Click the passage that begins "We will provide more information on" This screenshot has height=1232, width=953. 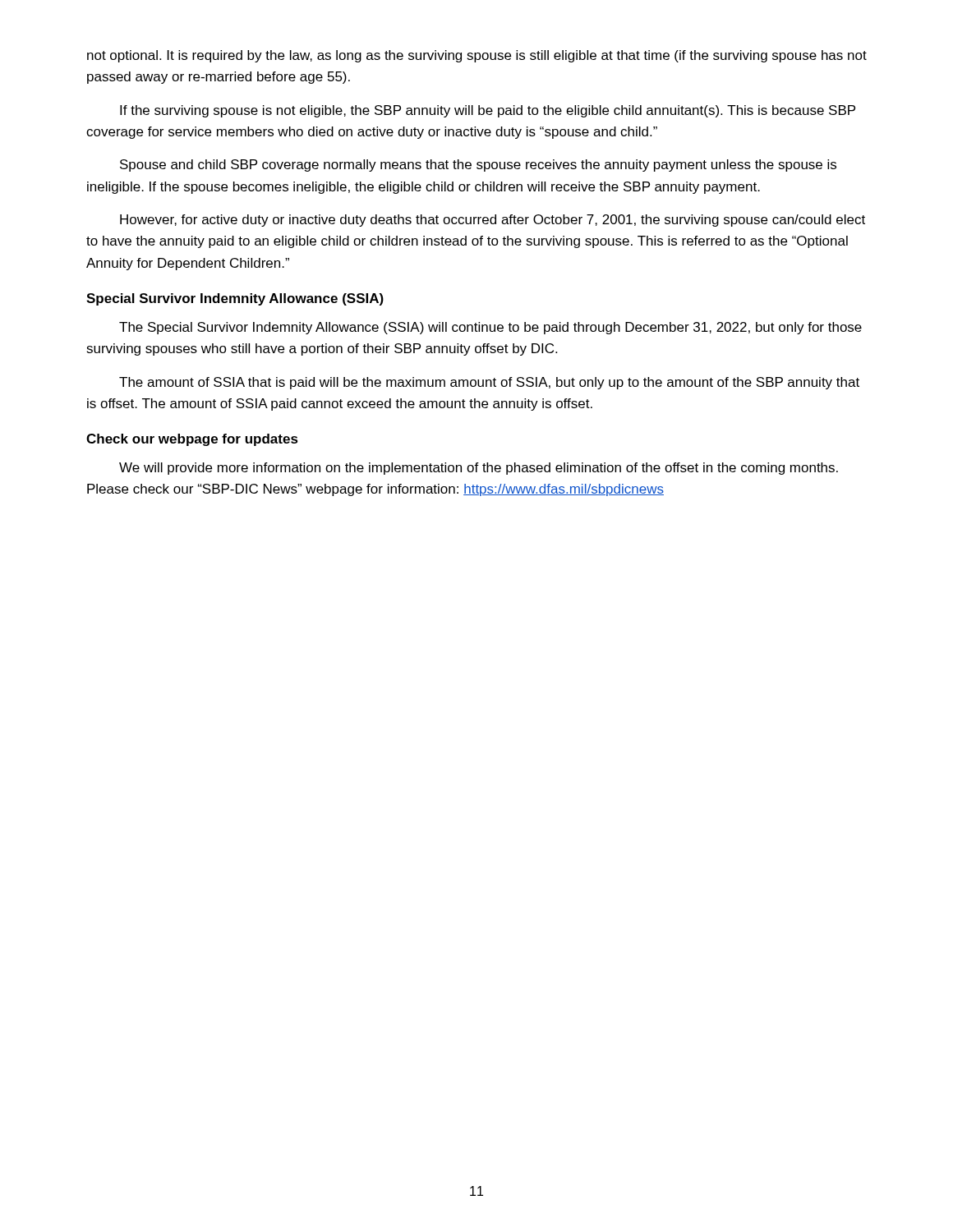coord(476,479)
